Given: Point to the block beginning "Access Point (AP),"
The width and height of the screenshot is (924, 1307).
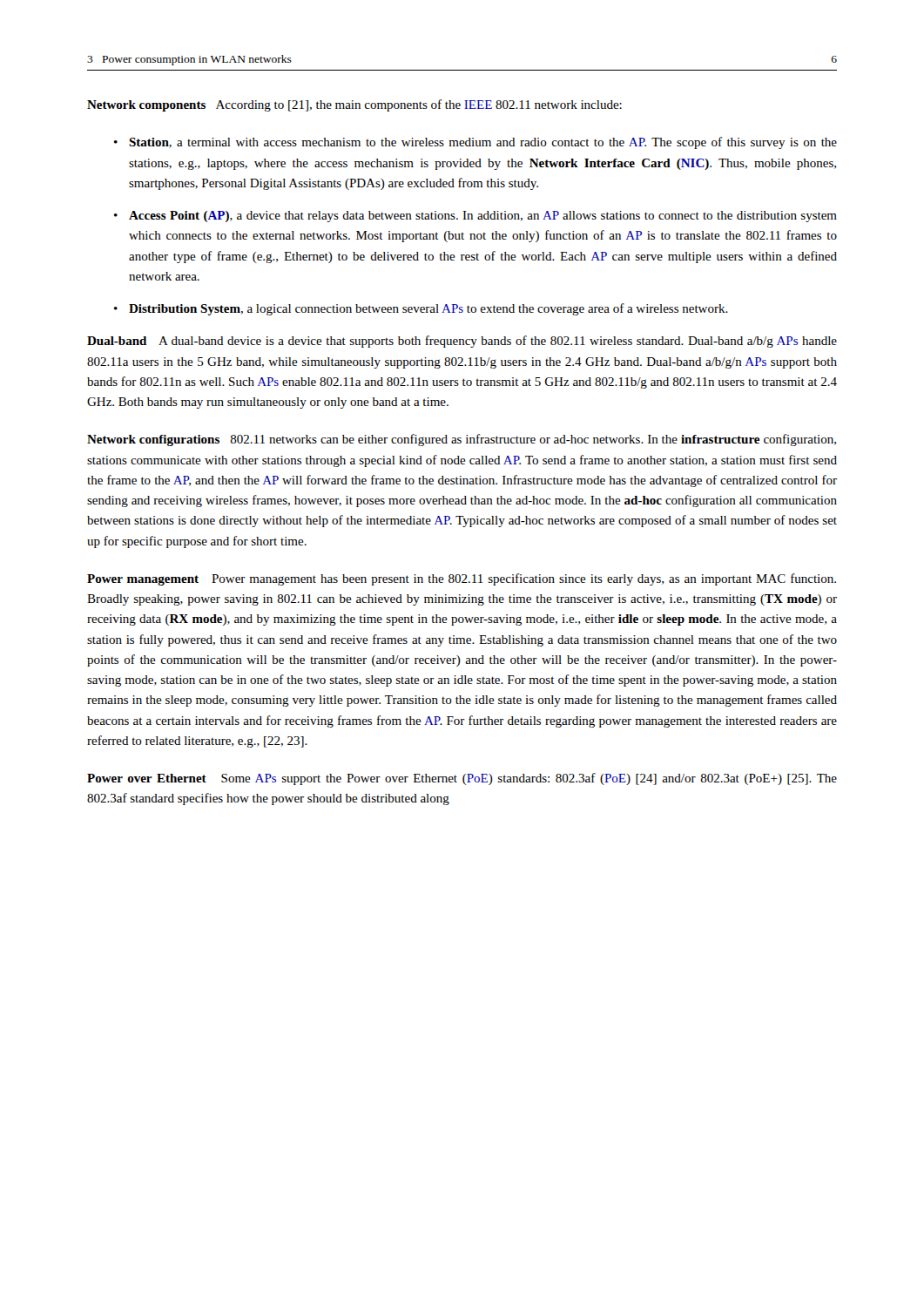Looking at the screenshot, I should (x=483, y=246).
